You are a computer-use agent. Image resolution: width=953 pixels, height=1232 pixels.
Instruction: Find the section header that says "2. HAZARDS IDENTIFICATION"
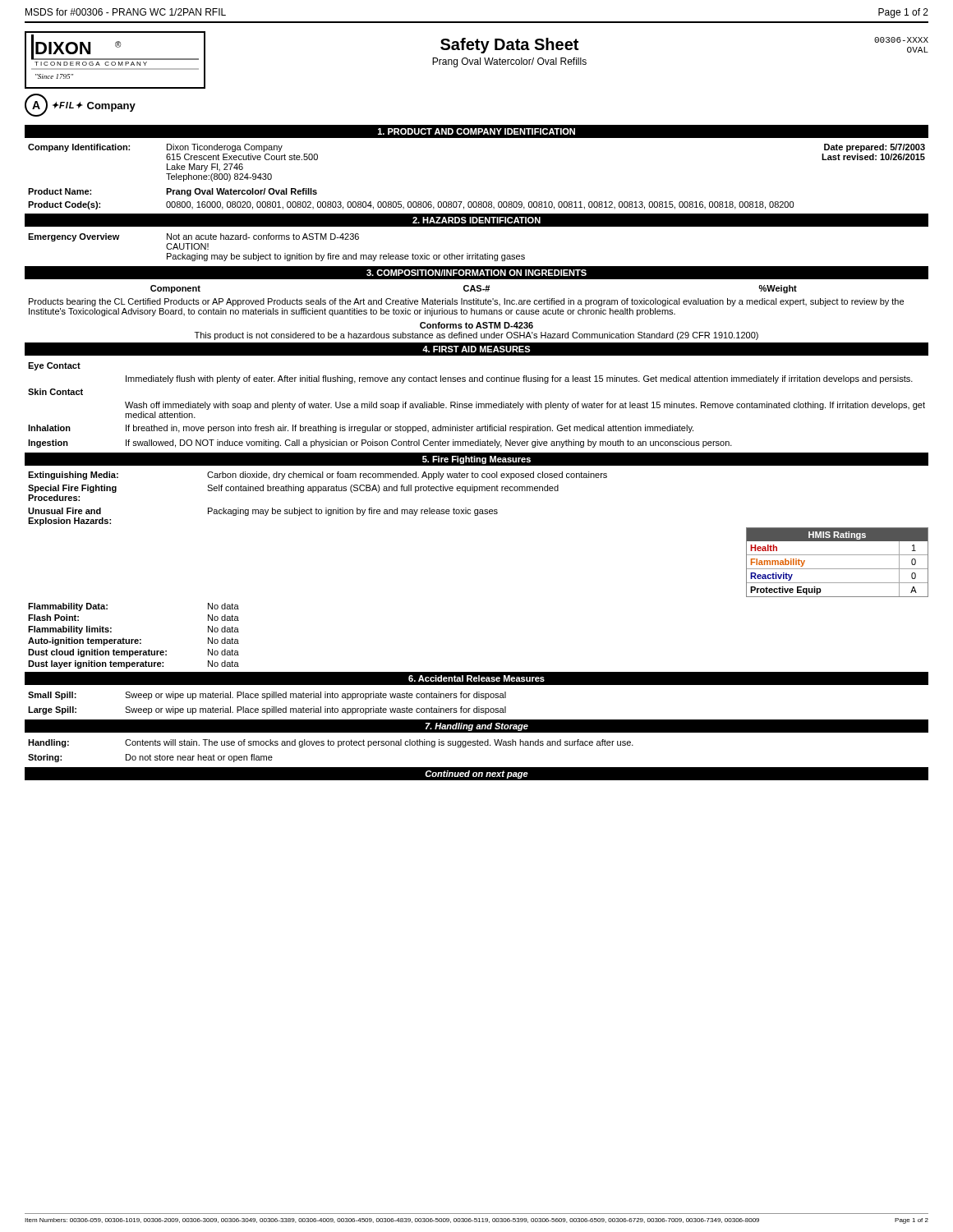click(x=476, y=220)
